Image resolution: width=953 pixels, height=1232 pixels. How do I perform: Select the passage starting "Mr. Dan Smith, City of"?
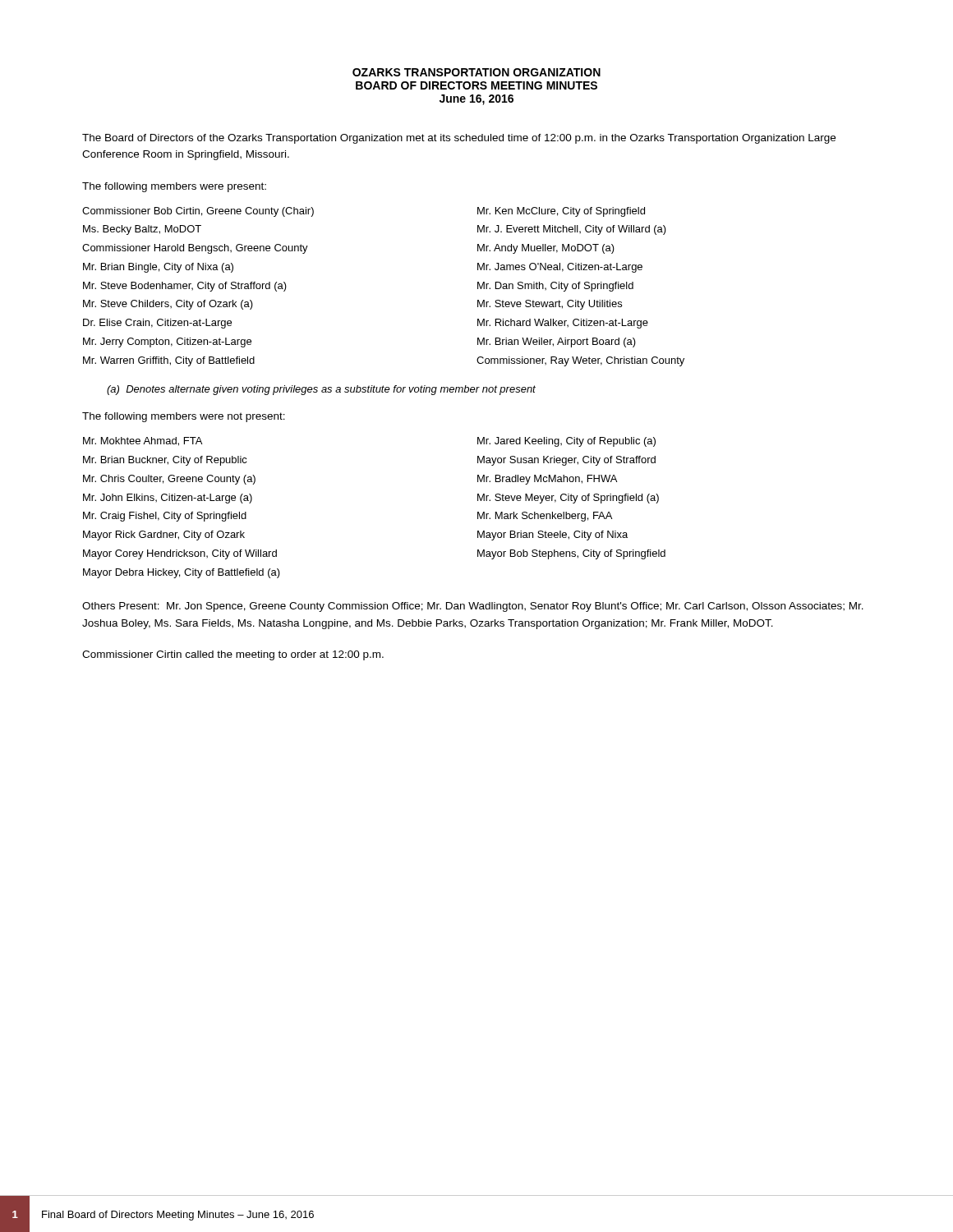555,285
